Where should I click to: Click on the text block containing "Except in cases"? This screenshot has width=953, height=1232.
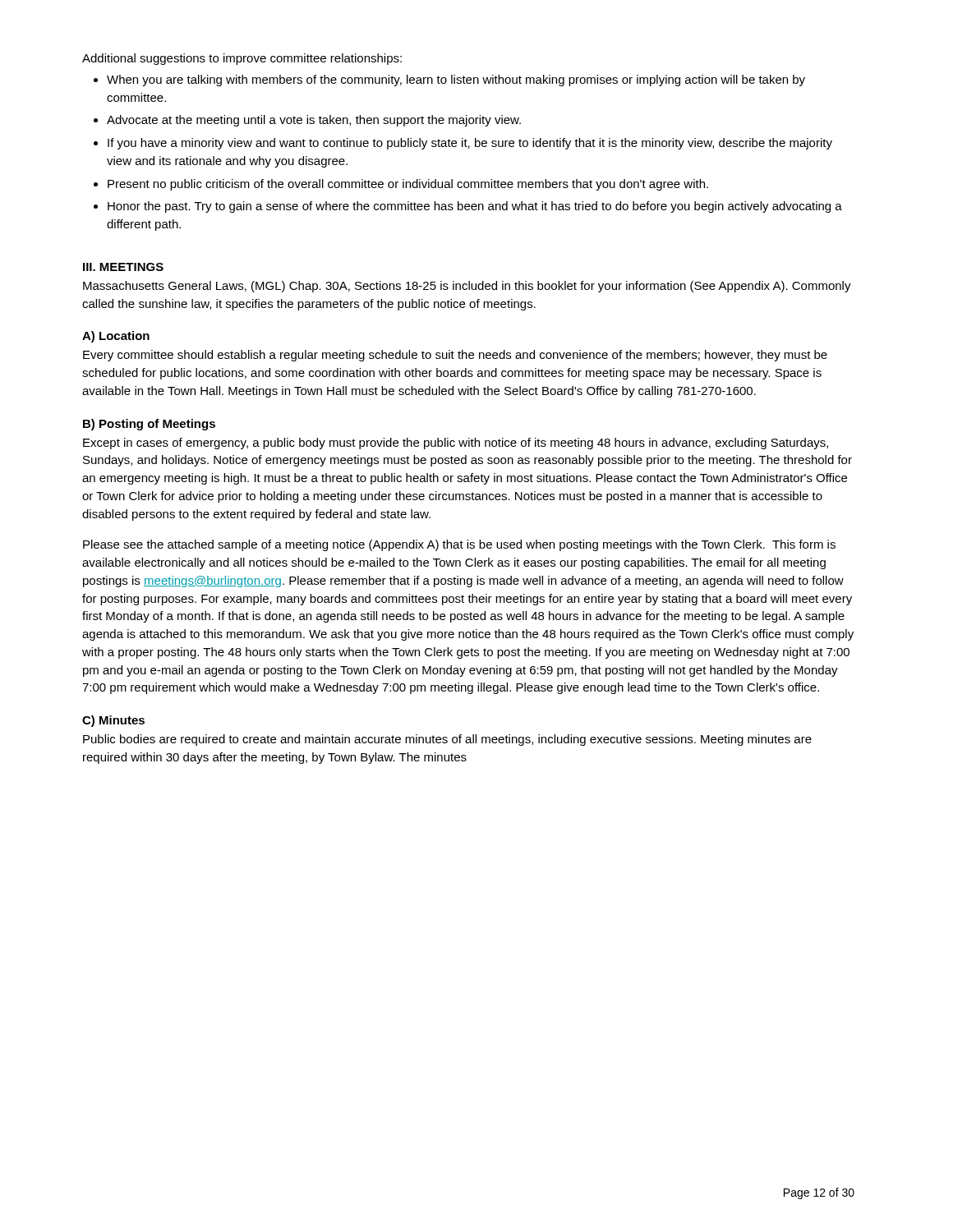(467, 478)
